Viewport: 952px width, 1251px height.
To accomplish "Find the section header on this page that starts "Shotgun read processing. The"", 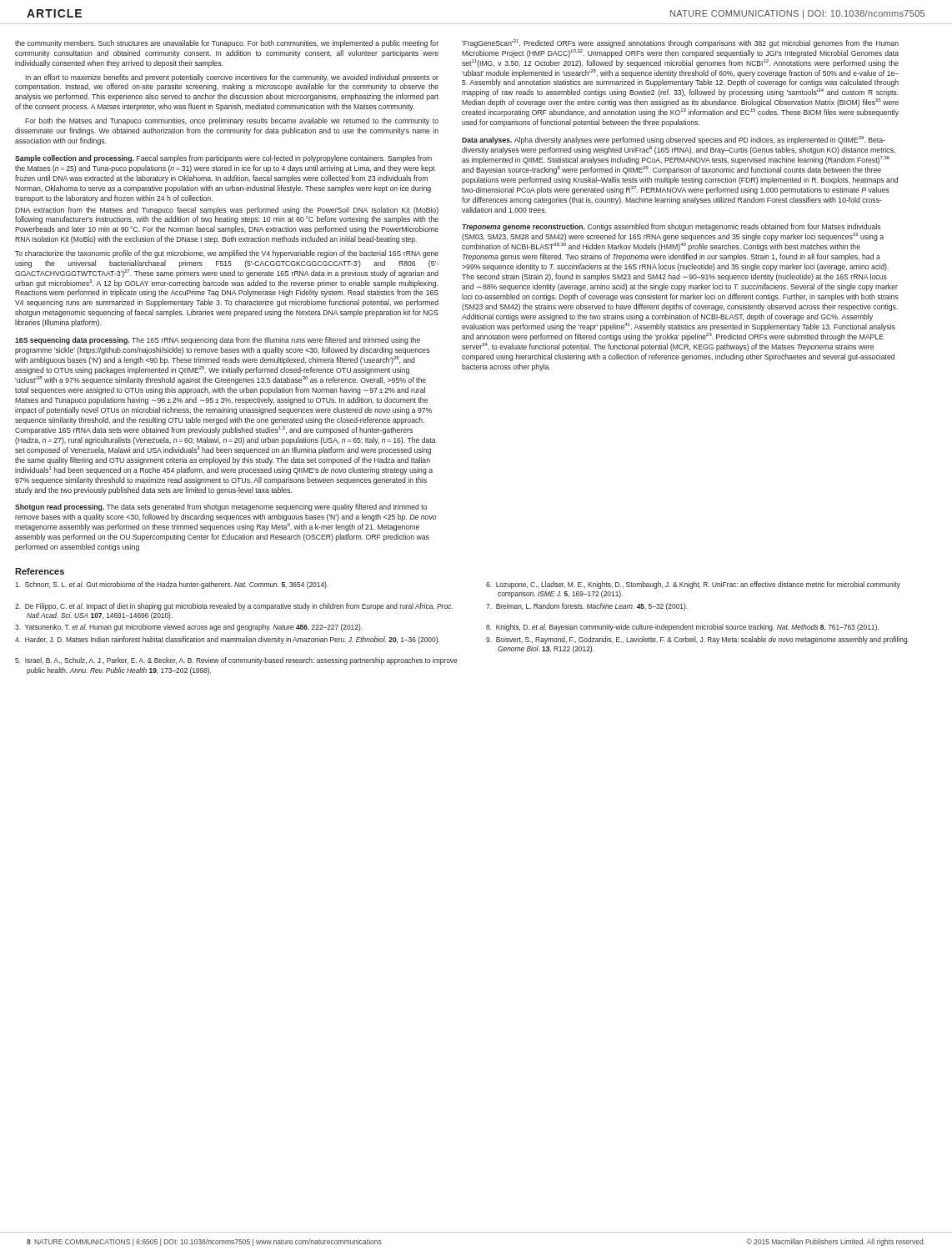I will (x=226, y=527).
